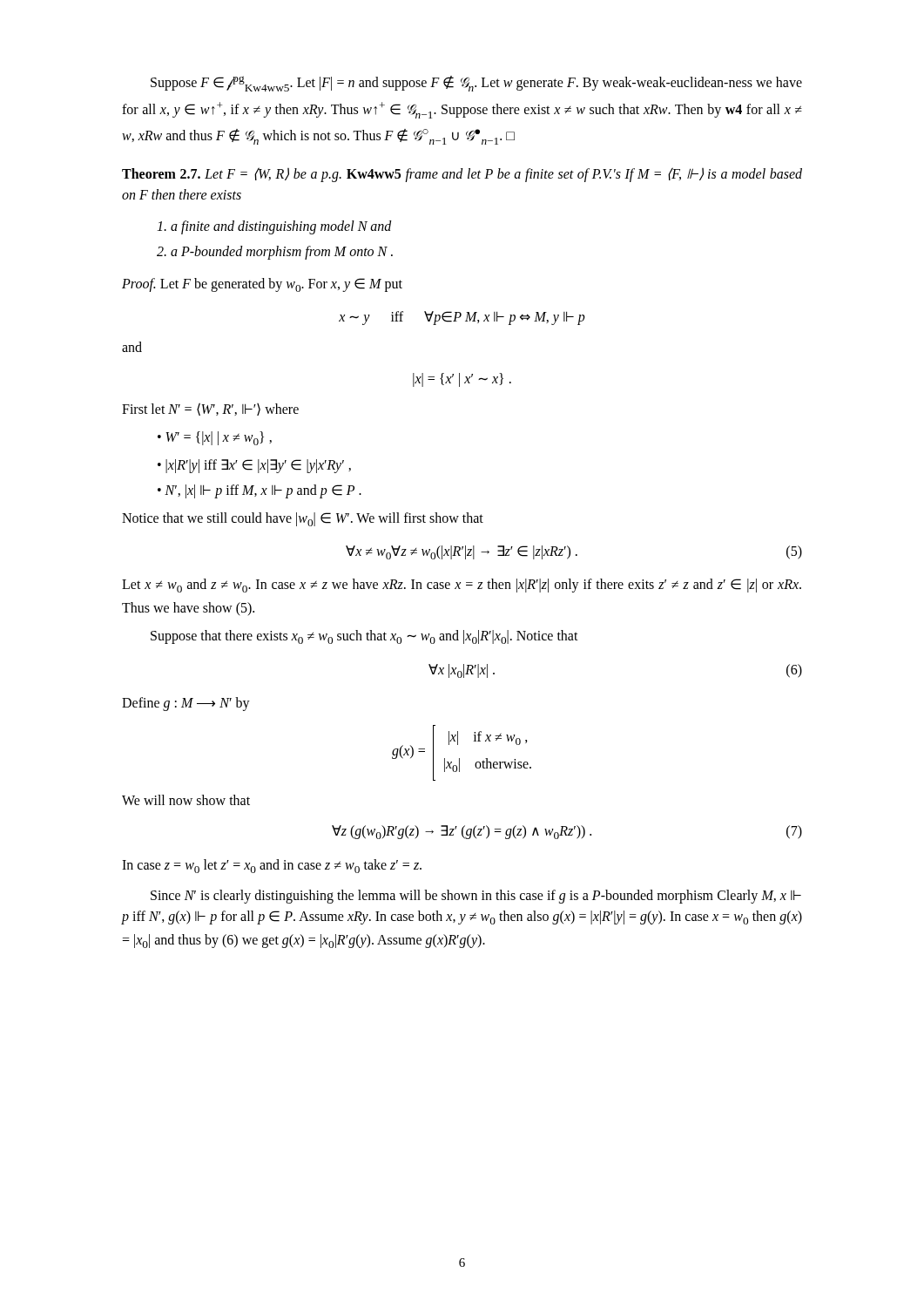Find the formula that says "∀z (g(w0)R′g(z) → ∃z′ (g(z′) = g(z)"
This screenshot has height=1307, width=924.
coord(567,832)
